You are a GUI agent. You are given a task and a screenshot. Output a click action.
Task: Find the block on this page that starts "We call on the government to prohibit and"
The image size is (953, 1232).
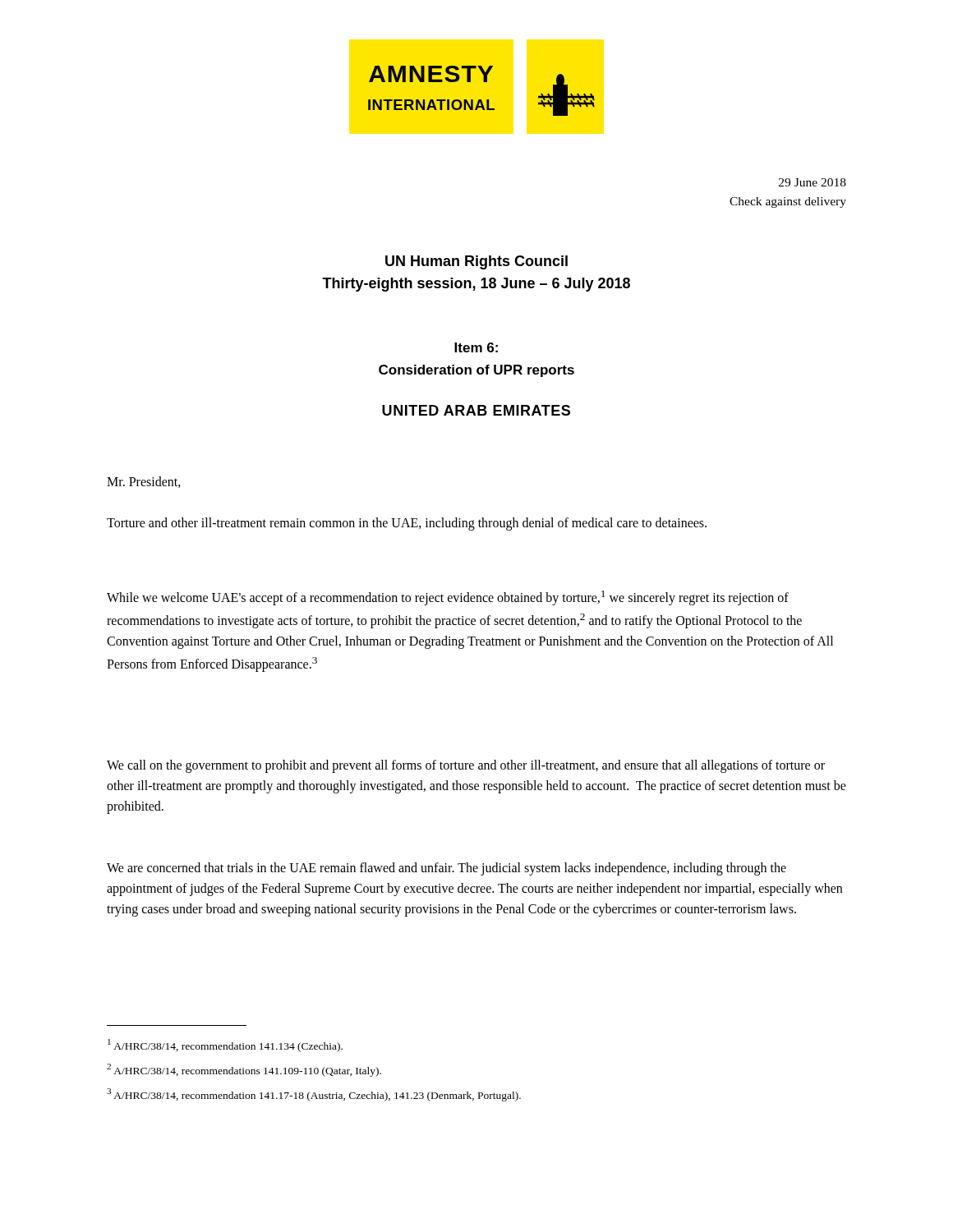point(476,785)
